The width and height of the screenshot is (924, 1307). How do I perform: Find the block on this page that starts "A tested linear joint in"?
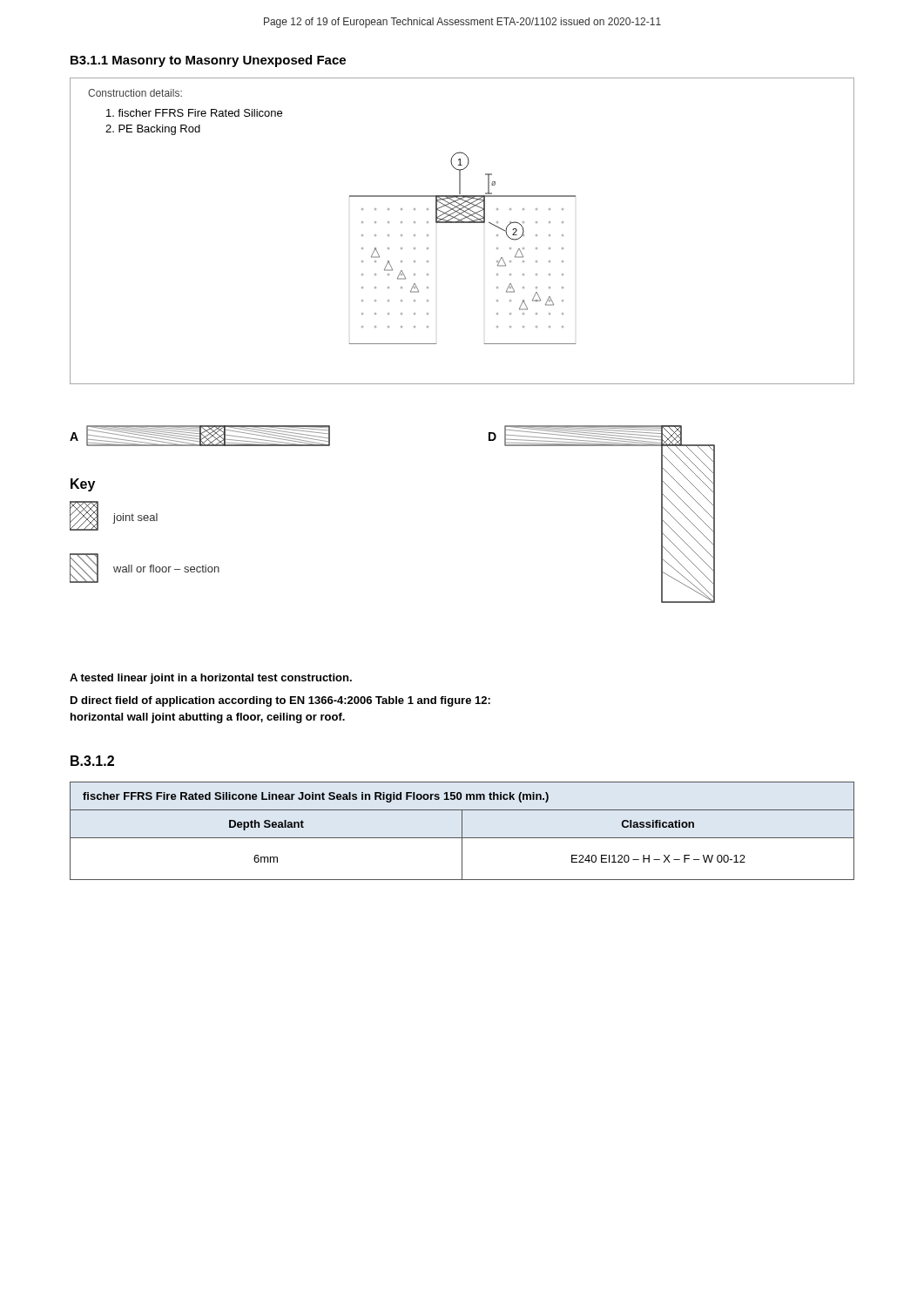pos(211,677)
